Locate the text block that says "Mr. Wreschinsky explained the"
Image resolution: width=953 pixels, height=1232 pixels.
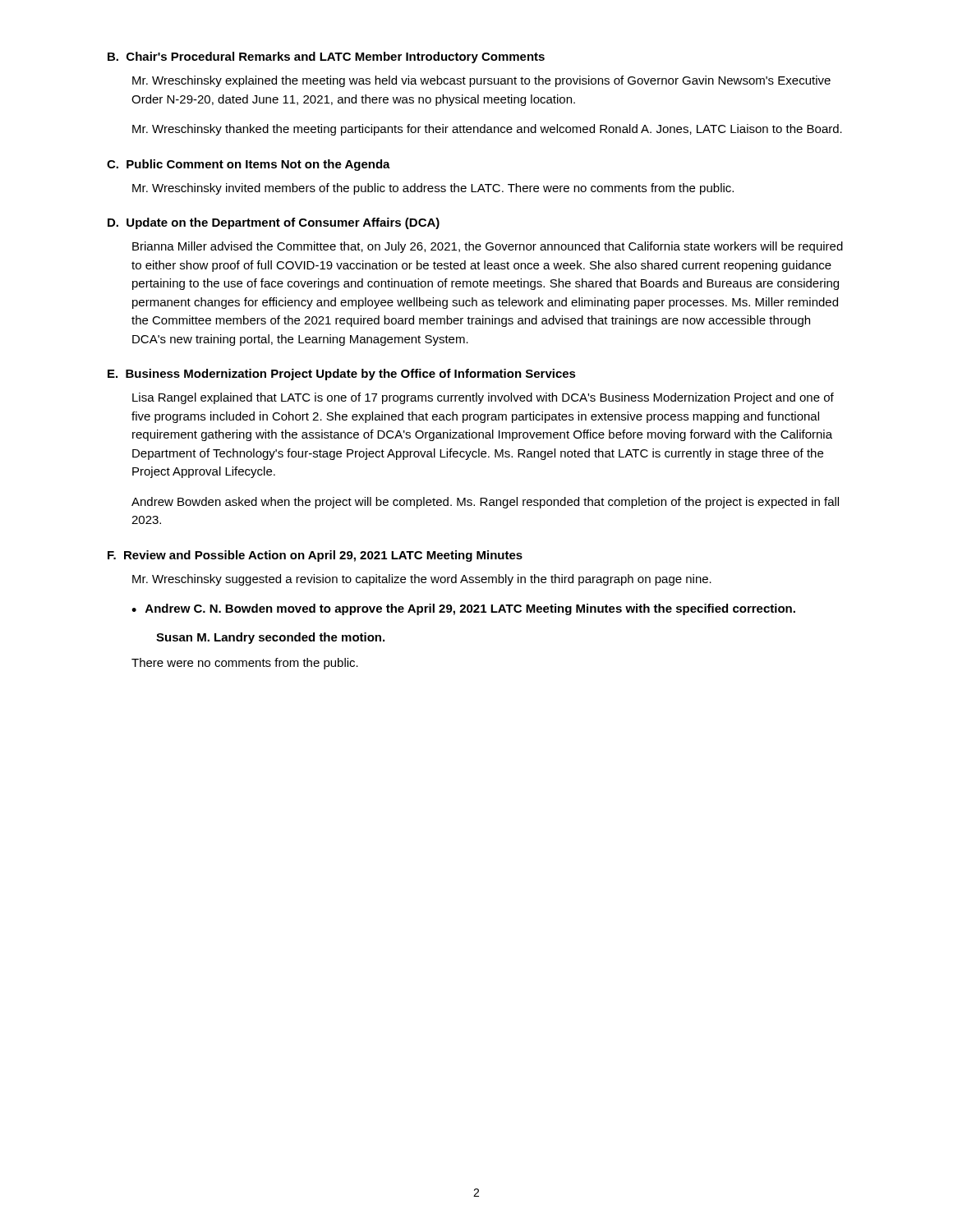pos(481,89)
